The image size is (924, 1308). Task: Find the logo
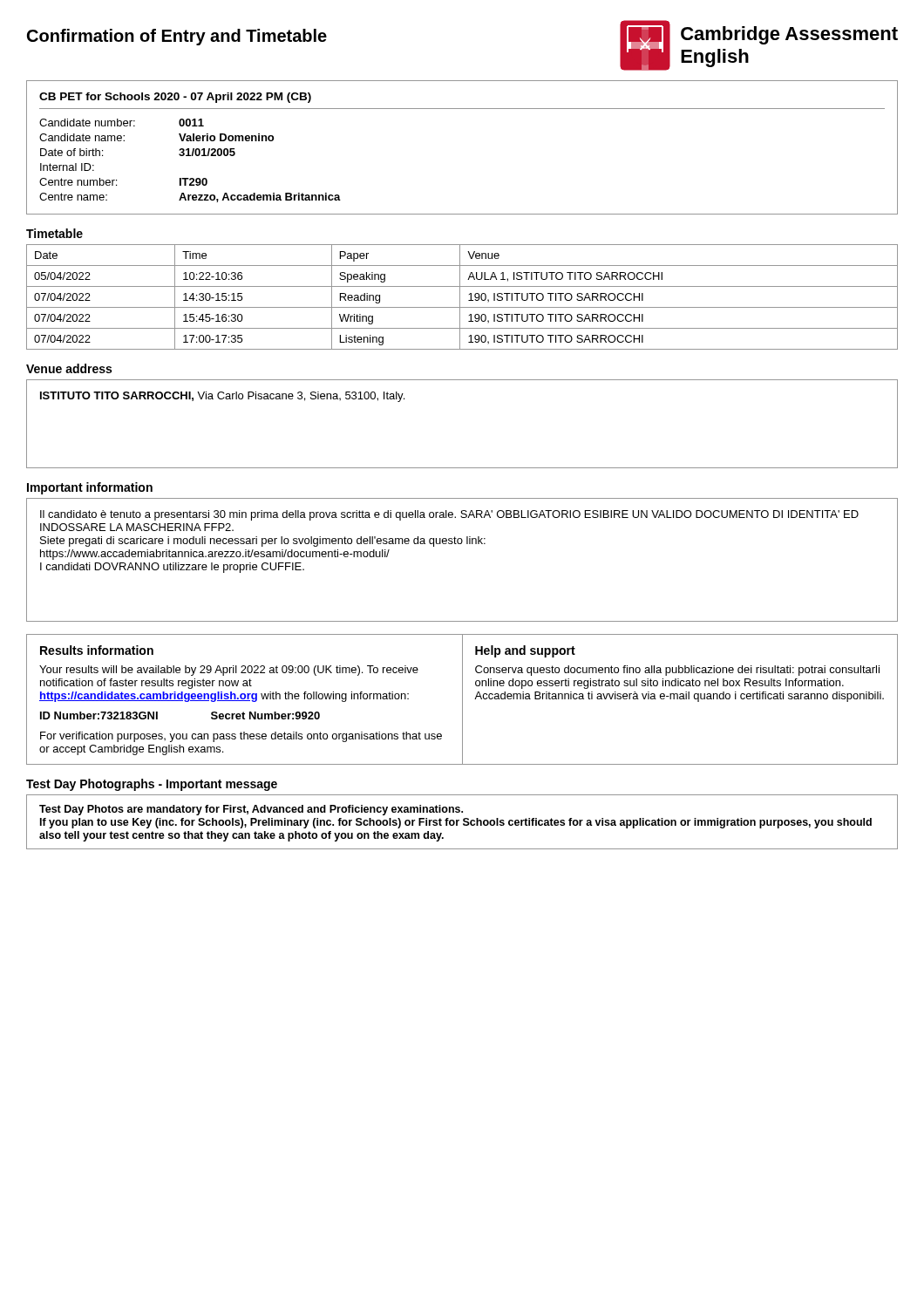coord(758,45)
